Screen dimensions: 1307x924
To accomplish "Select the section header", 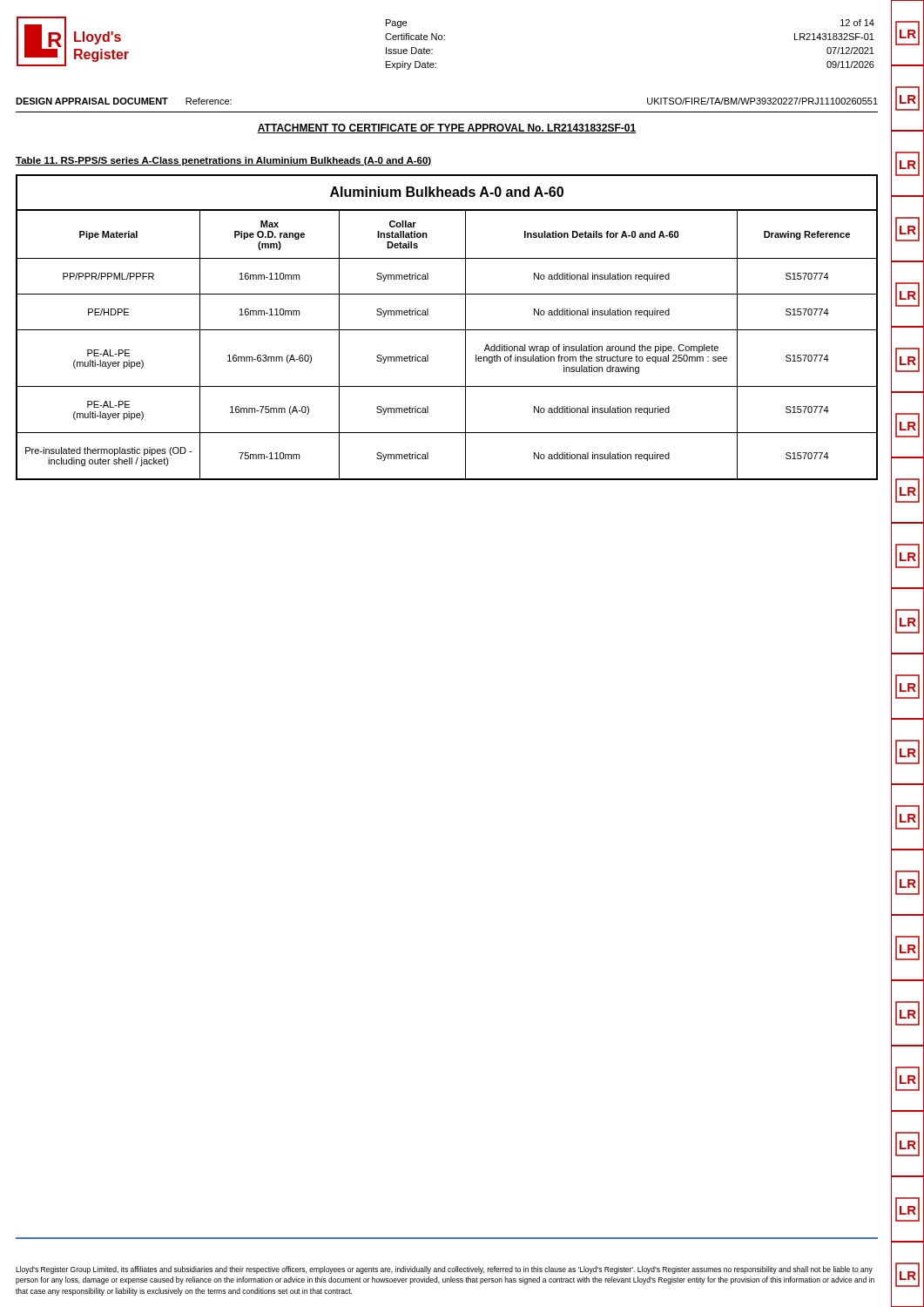I will click(x=223, y=160).
